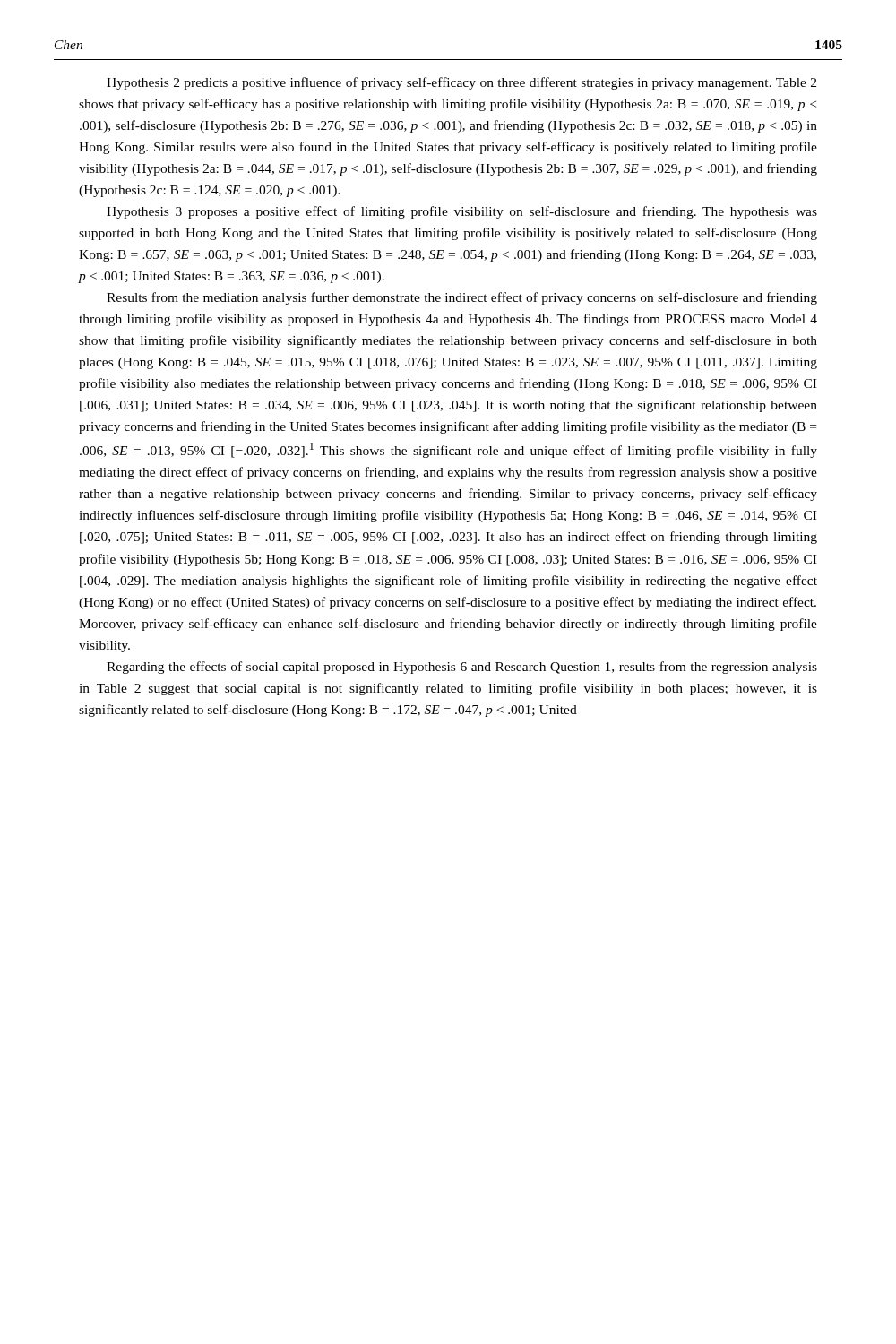Click the passage that begins "Hypothesis 2 predicts a positive influence"
This screenshot has height=1344, width=896.
(x=448, y=136)
